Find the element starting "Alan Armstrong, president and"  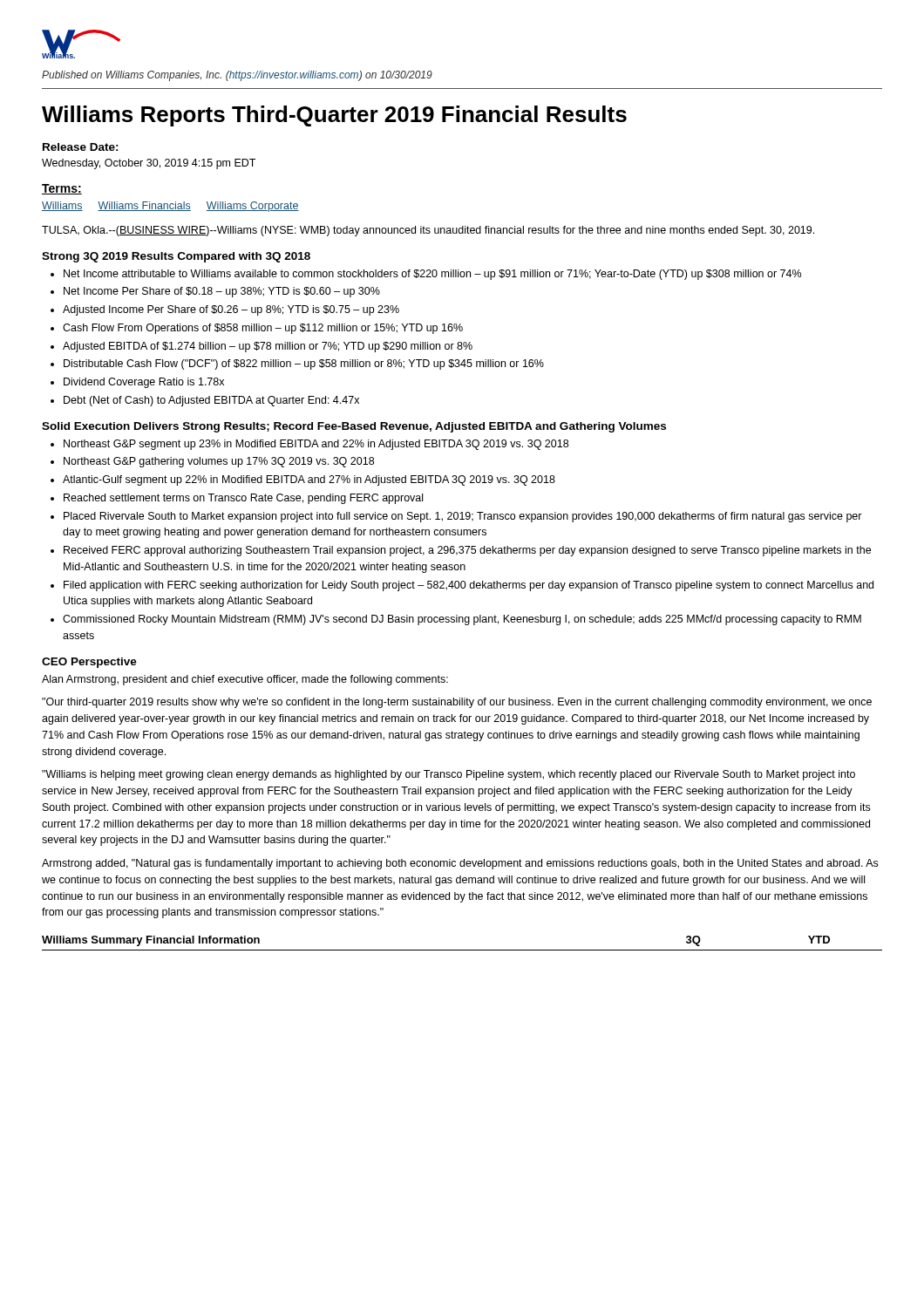click(x=245, y=679)
